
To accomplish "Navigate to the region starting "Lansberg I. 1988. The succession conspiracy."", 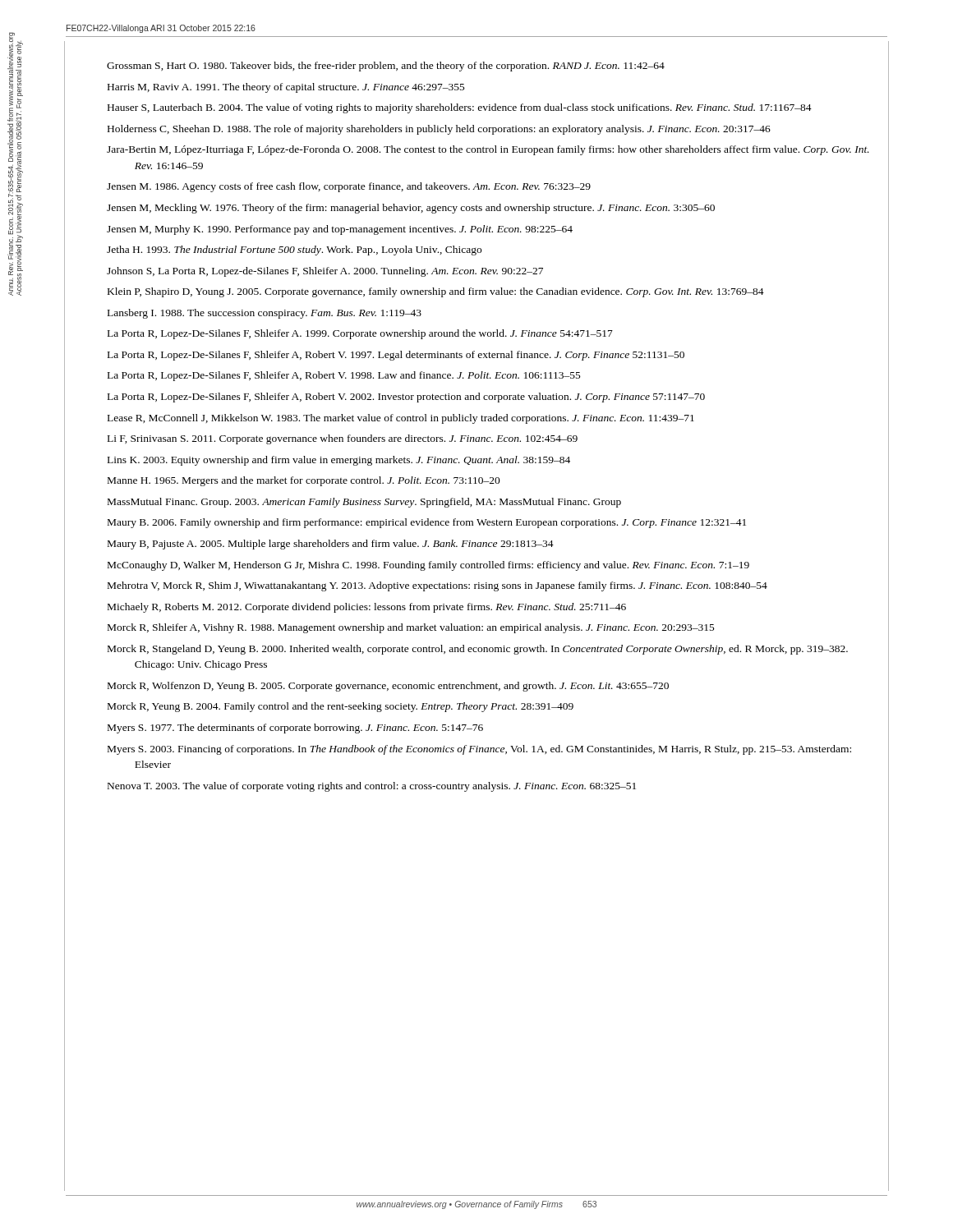I will coord(264,312).
